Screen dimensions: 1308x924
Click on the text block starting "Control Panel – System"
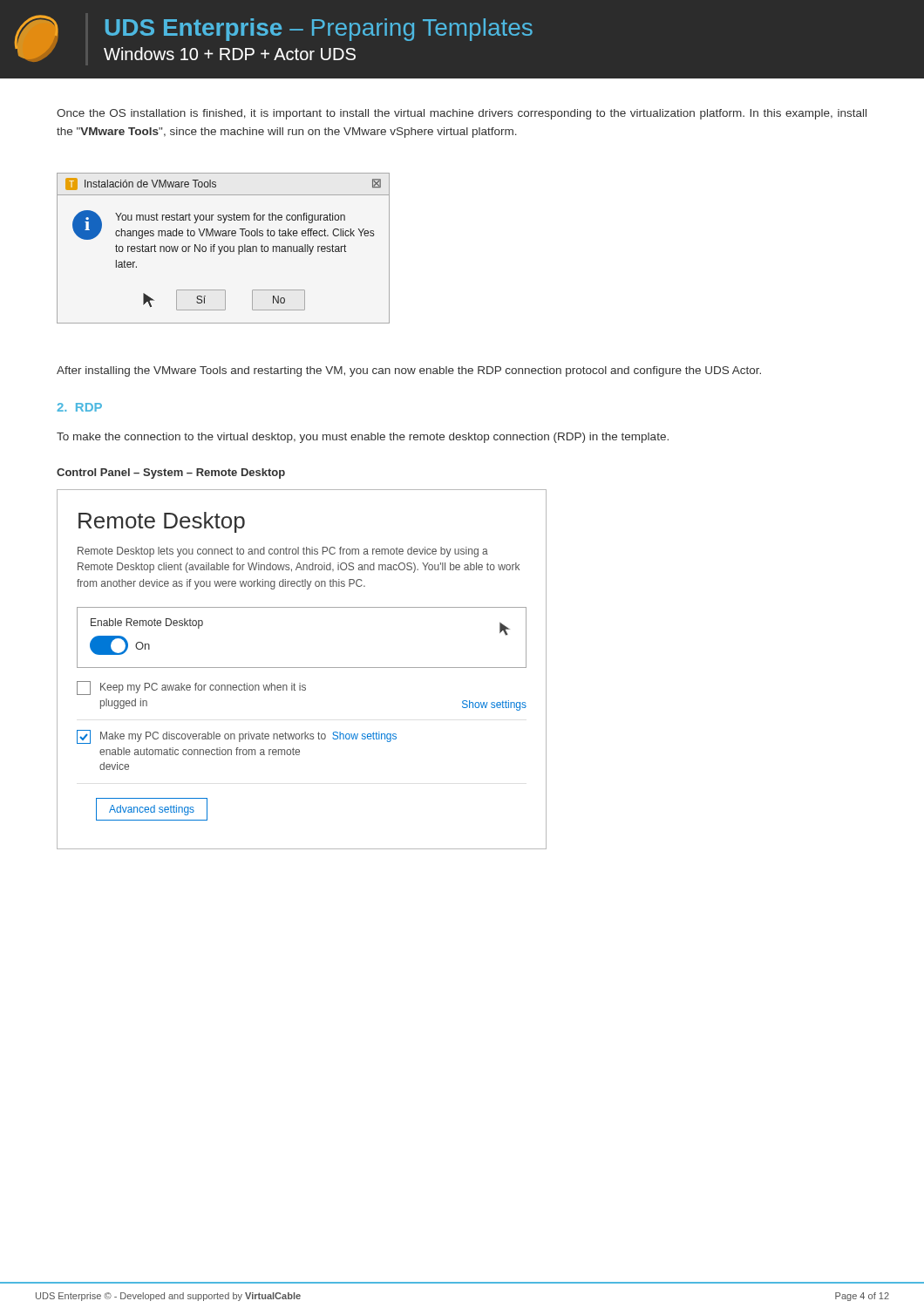[x=171, y=472]
